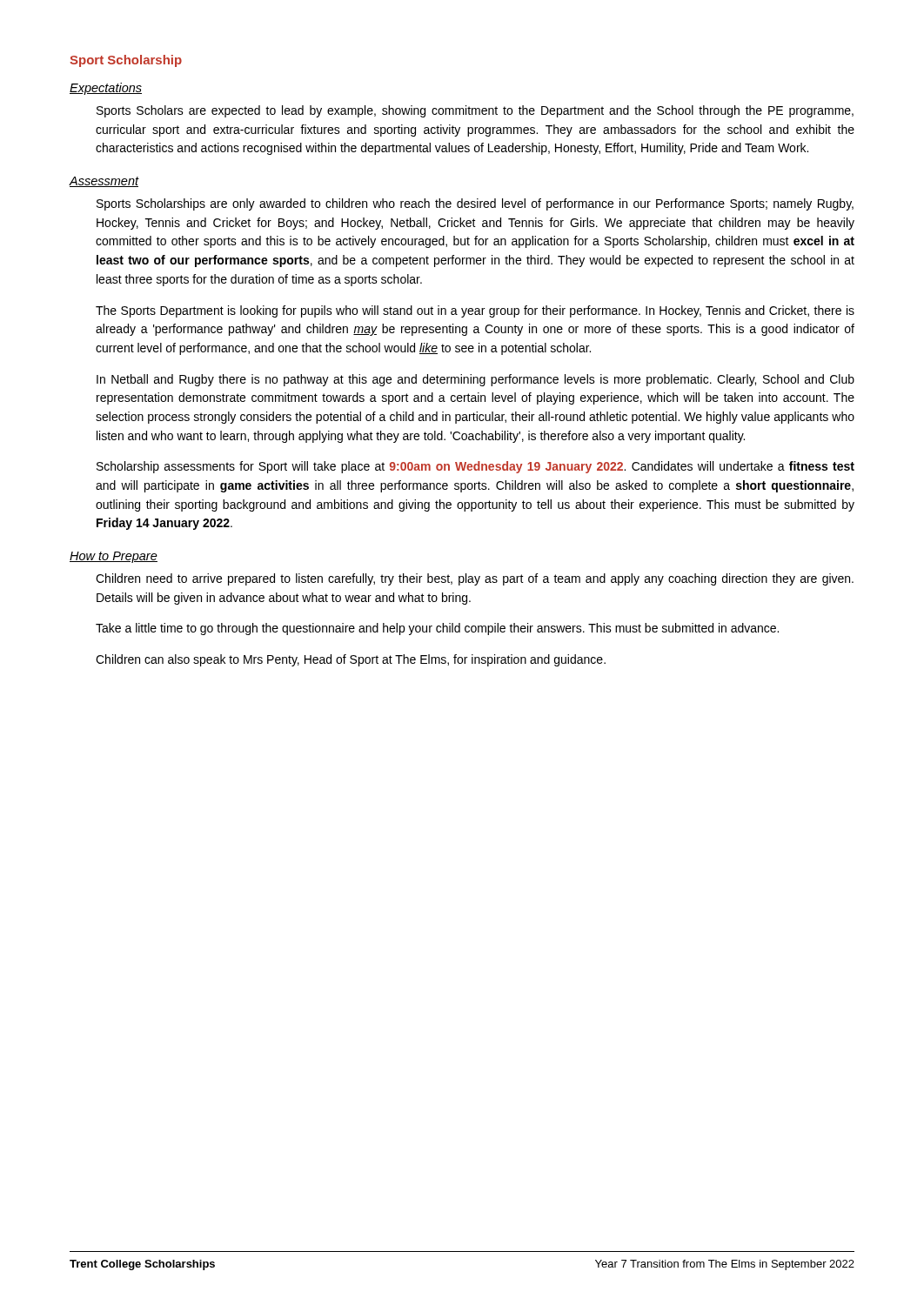924x1305 pixels.
Task: Locate the text block starting "Sports Scholarships are only awarded to children"
Action: coord(475,241)
